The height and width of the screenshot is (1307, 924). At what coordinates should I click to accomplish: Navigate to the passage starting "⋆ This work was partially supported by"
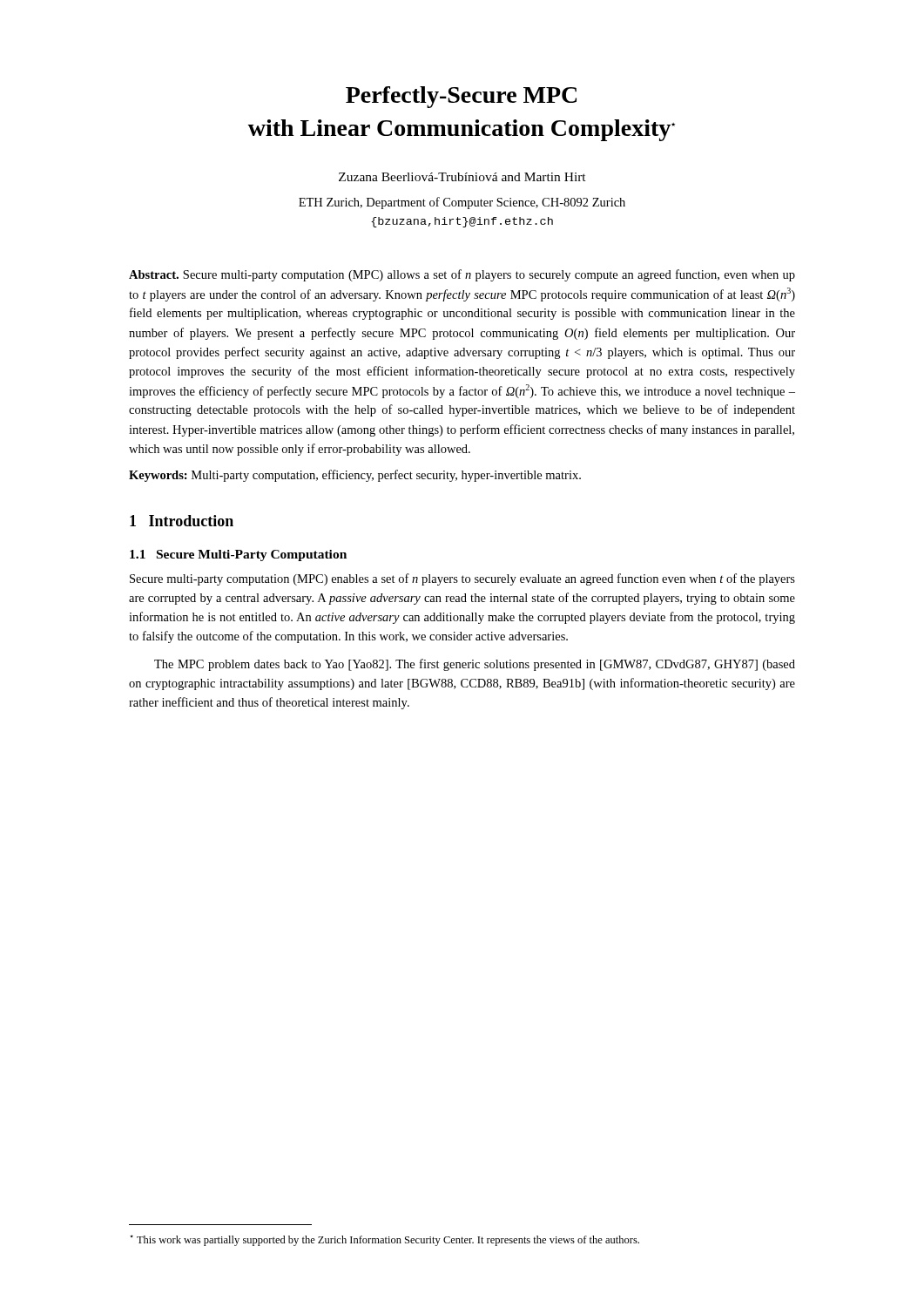pos(384,1238)
